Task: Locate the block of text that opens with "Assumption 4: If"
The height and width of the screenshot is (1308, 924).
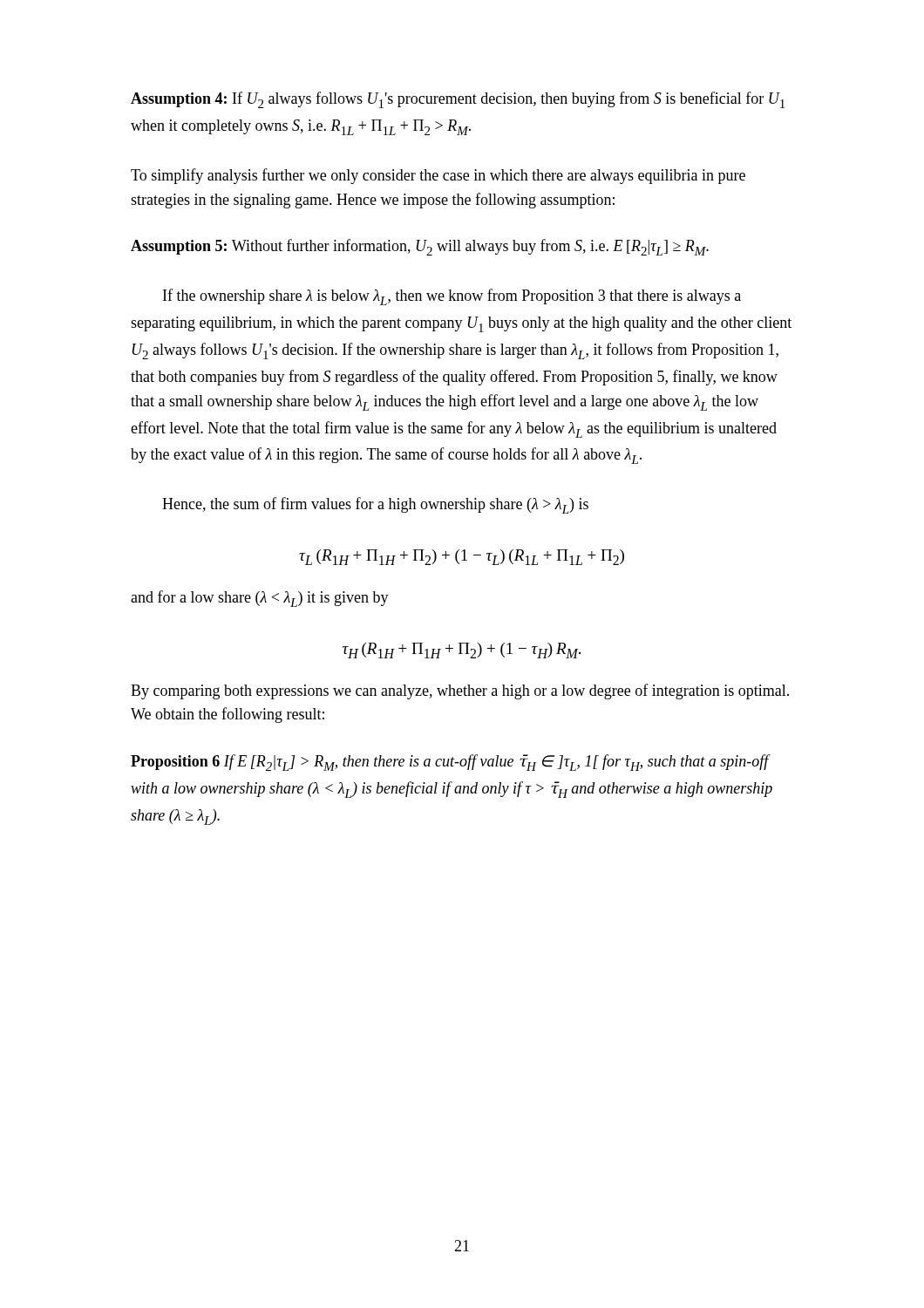Action: [x=458, y=114]
